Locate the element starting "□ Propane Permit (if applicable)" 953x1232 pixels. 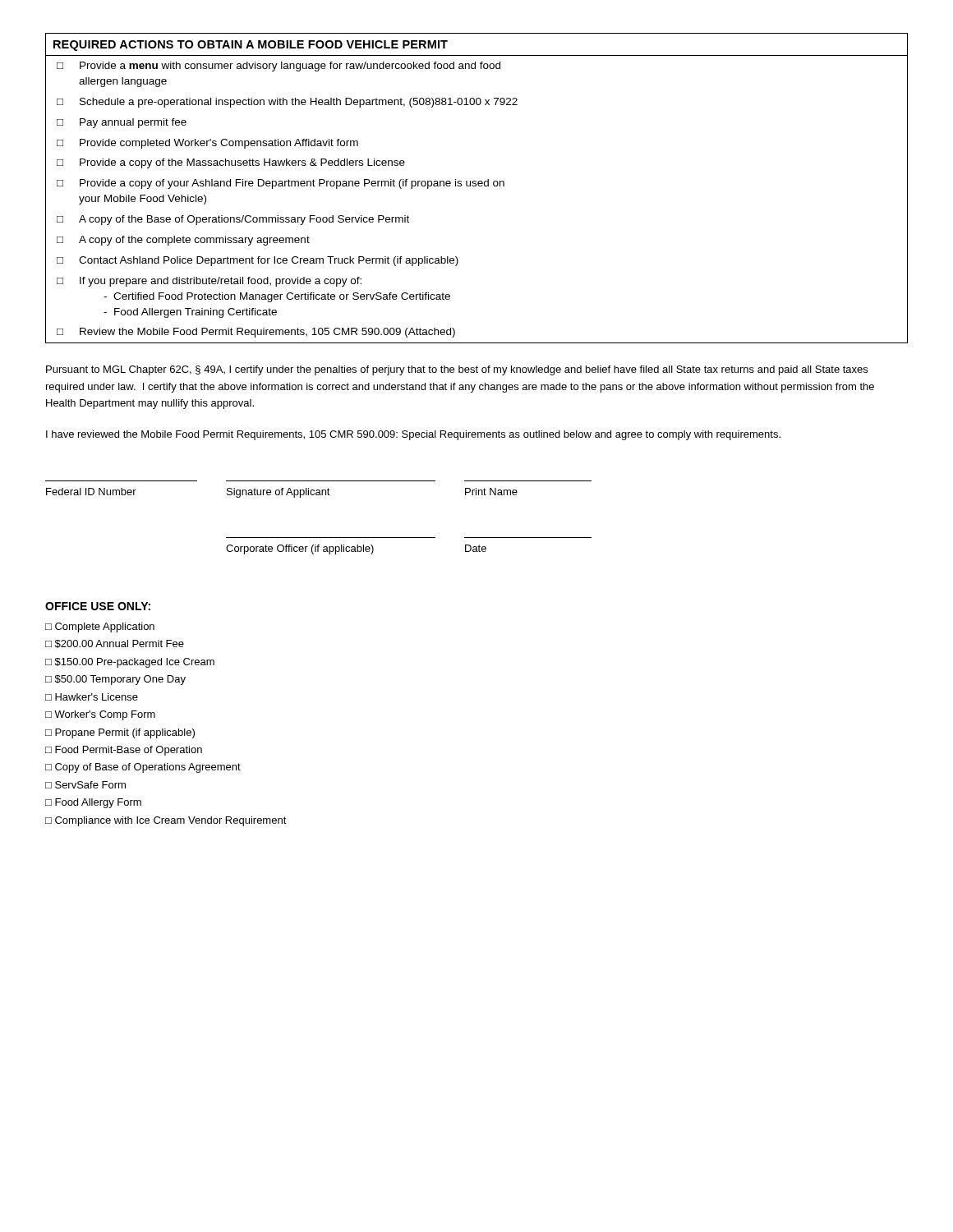(120, 732)
